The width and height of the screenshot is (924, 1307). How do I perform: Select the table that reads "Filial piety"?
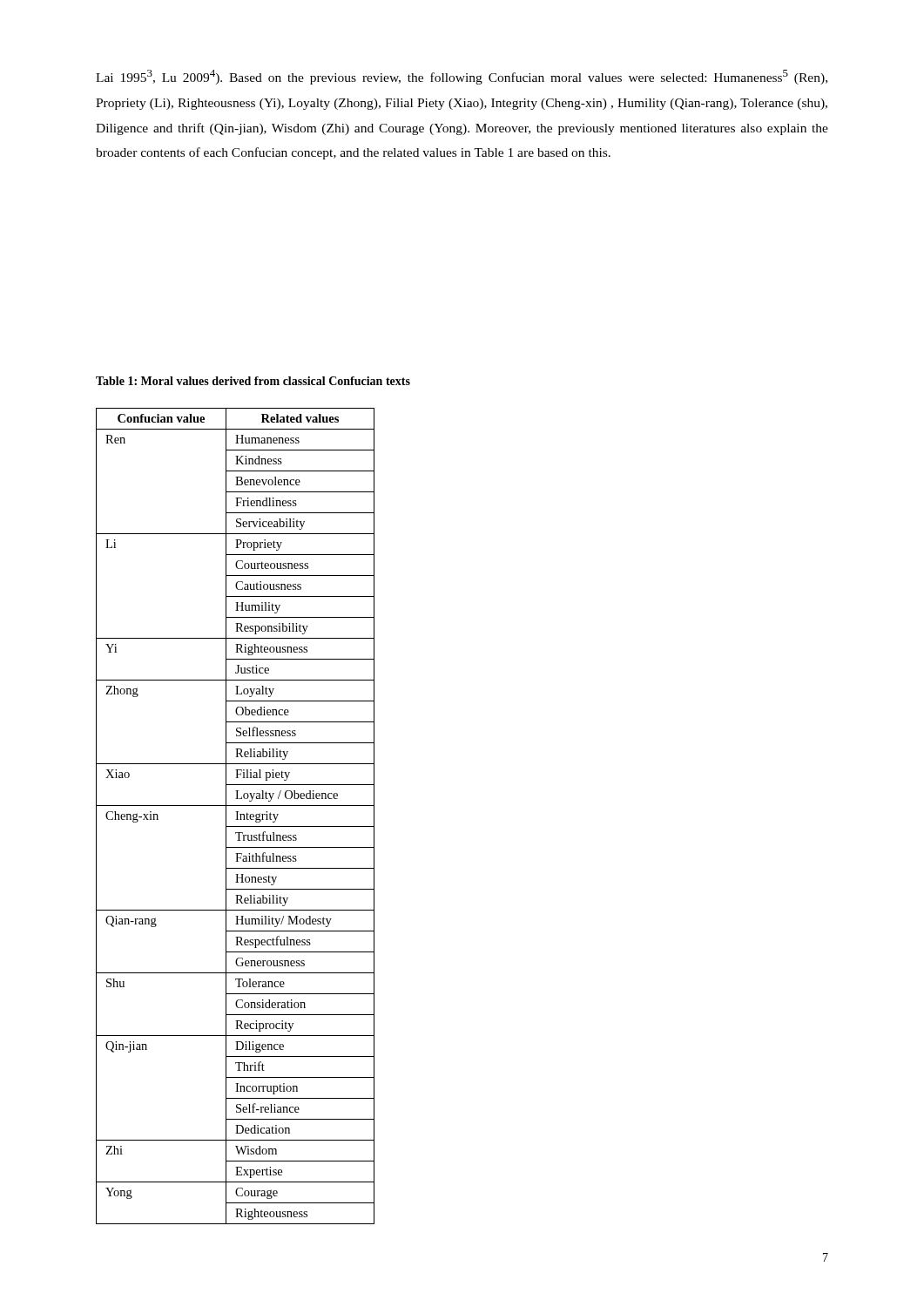coord(235,816)
